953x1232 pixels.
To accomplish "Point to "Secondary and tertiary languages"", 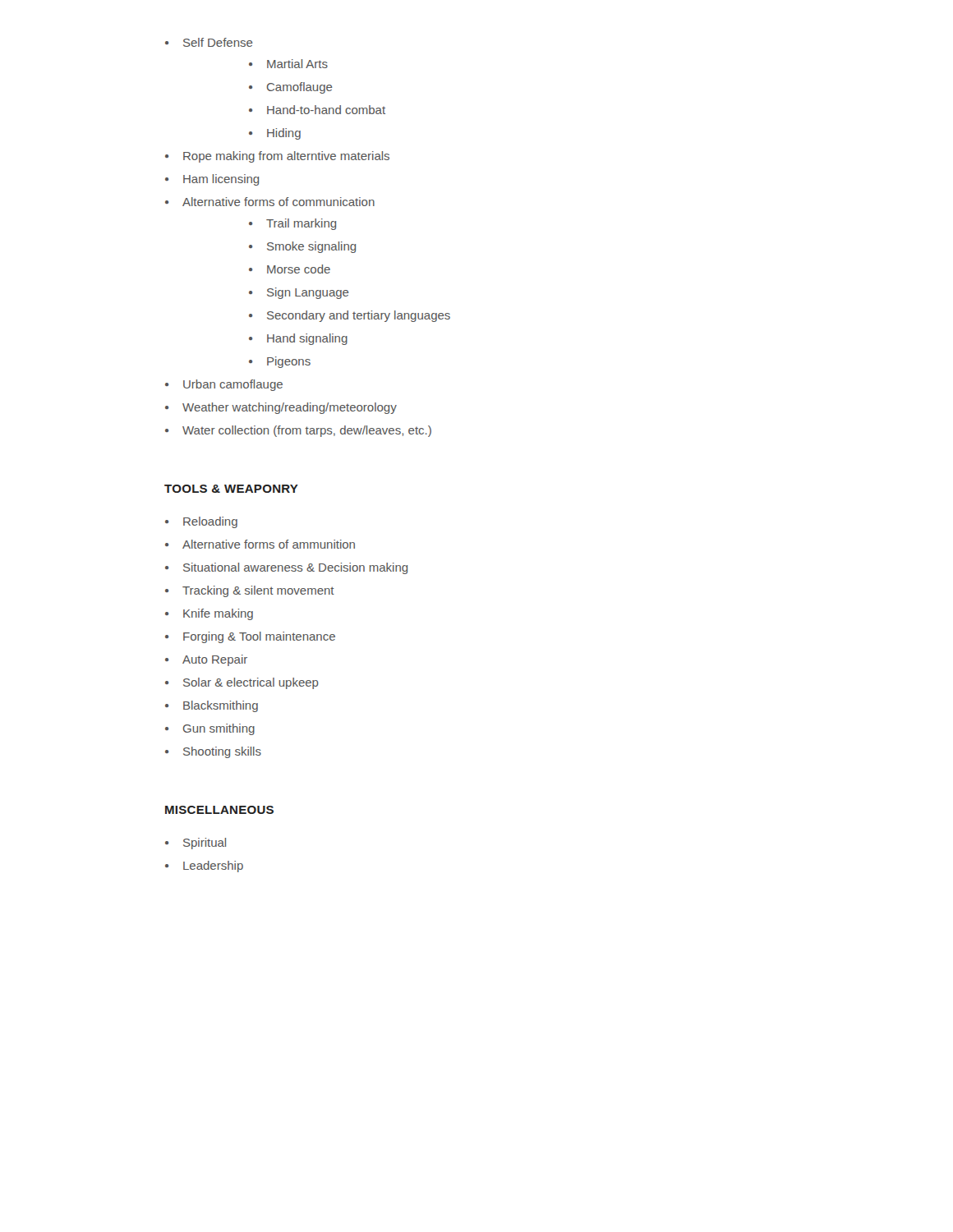I will [358, 315].
